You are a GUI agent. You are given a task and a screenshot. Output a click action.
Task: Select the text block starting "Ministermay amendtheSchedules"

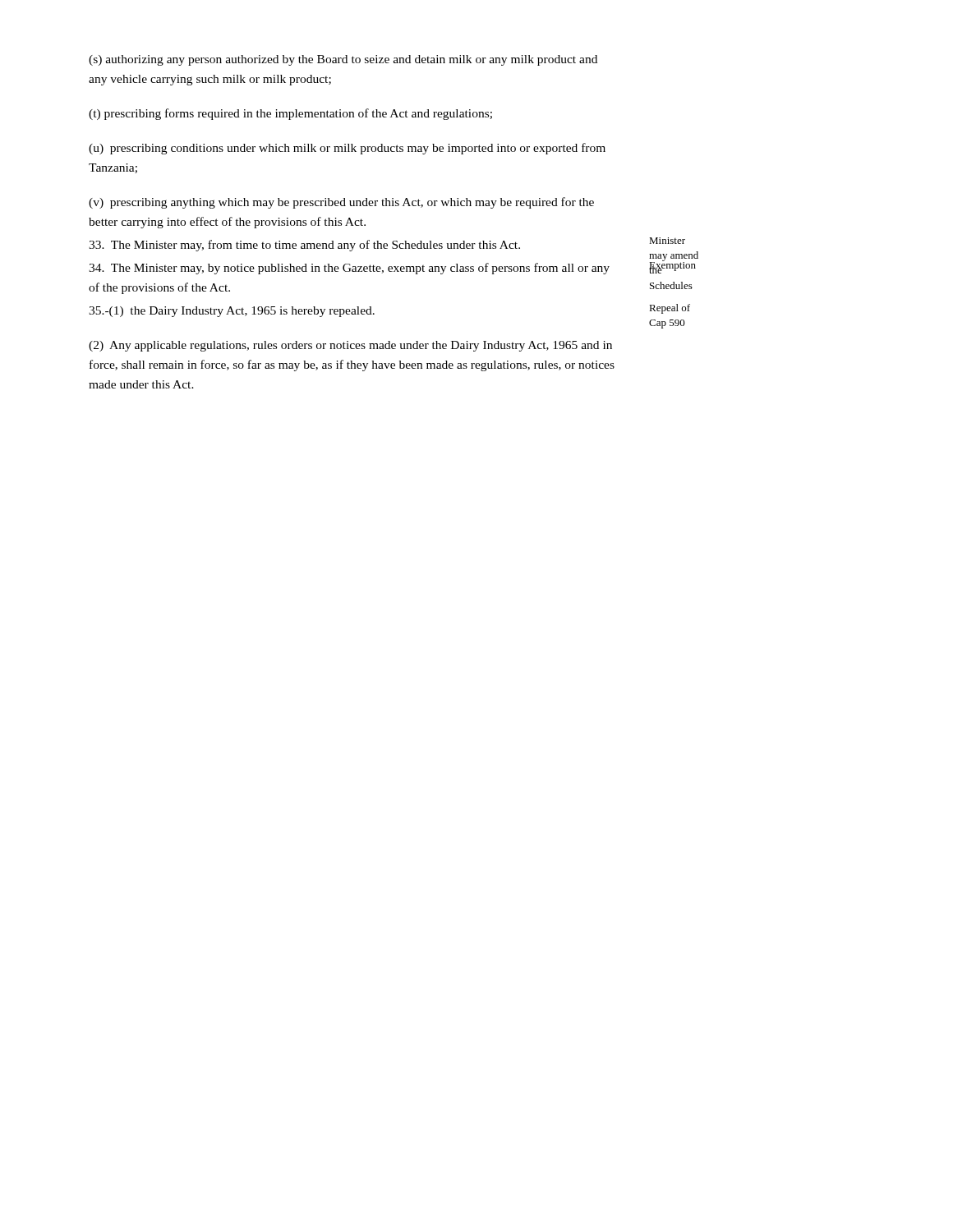pos(674,263)
